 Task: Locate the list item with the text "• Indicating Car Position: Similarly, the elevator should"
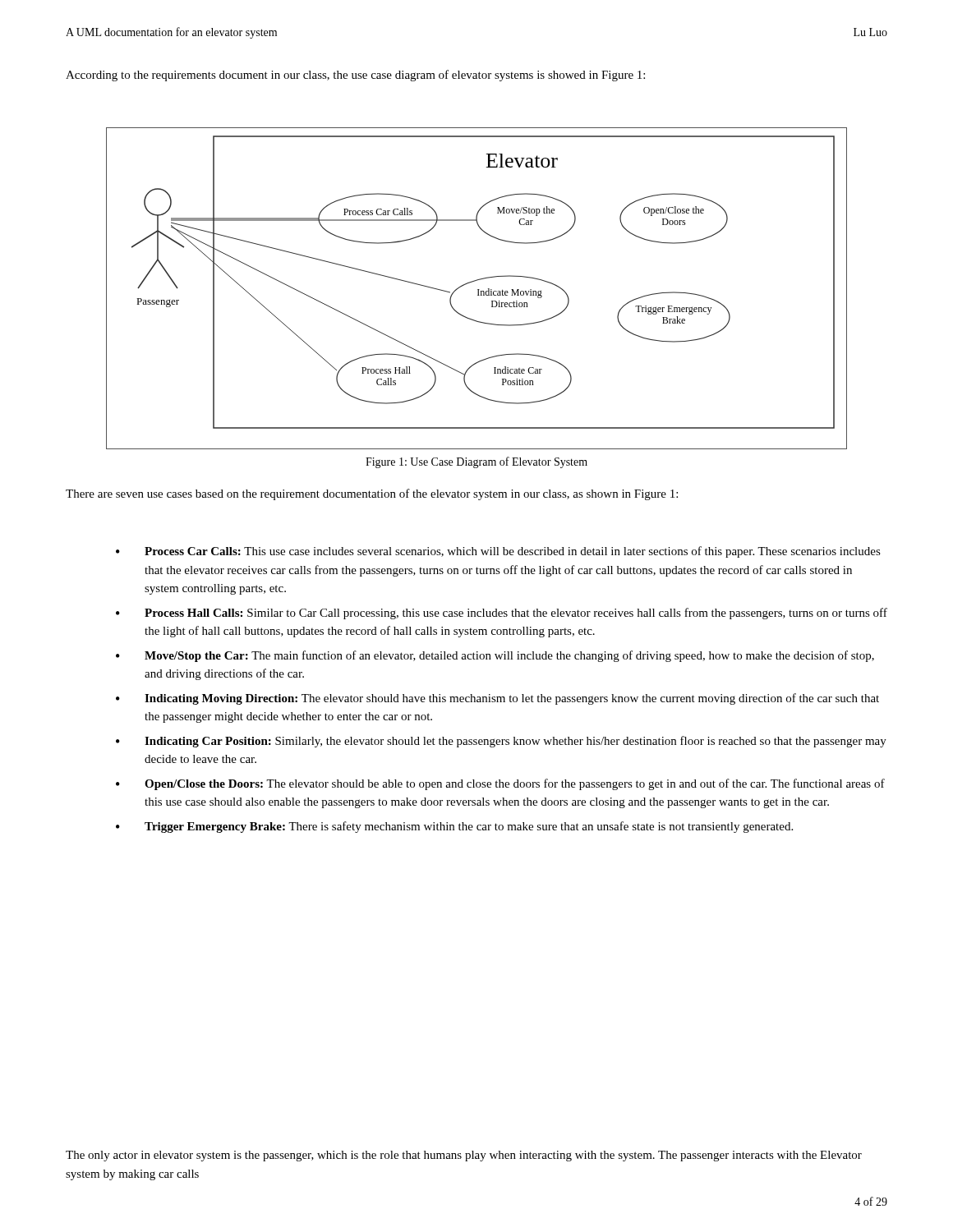(x=476, y=750)
